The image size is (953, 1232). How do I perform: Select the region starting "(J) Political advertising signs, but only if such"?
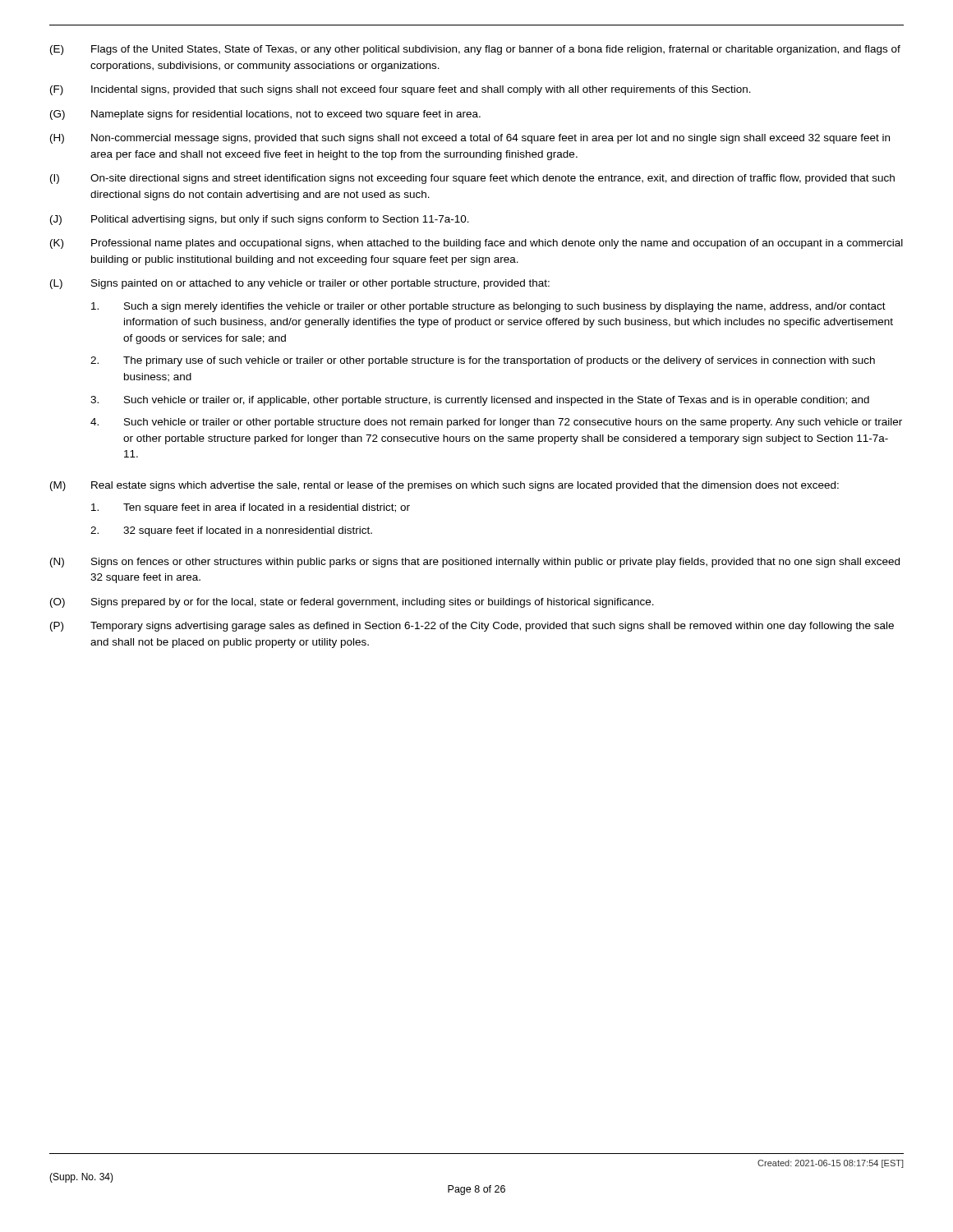[x=476, y=219]
